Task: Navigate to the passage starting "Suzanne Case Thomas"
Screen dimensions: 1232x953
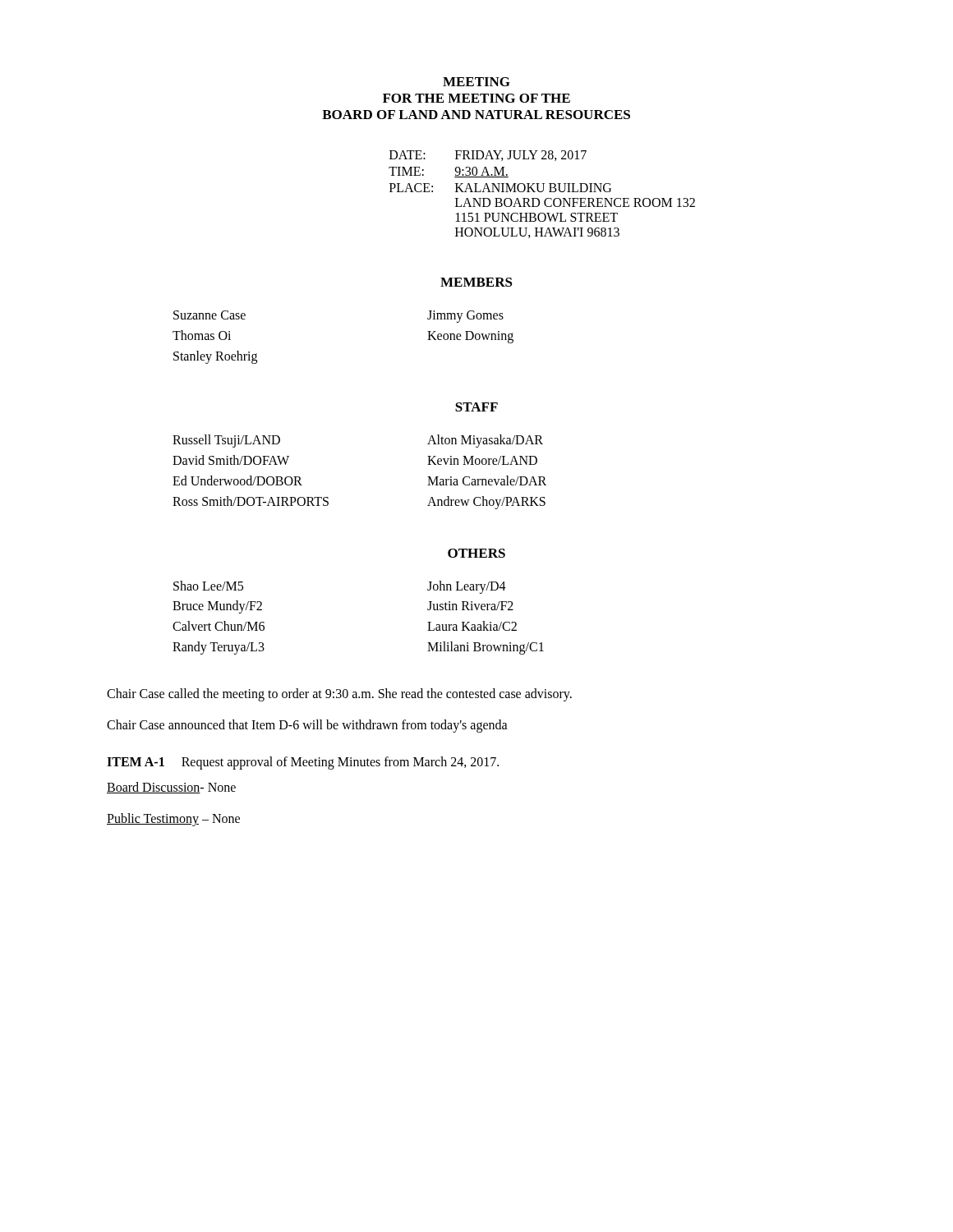Action: (x=509, y=336)
